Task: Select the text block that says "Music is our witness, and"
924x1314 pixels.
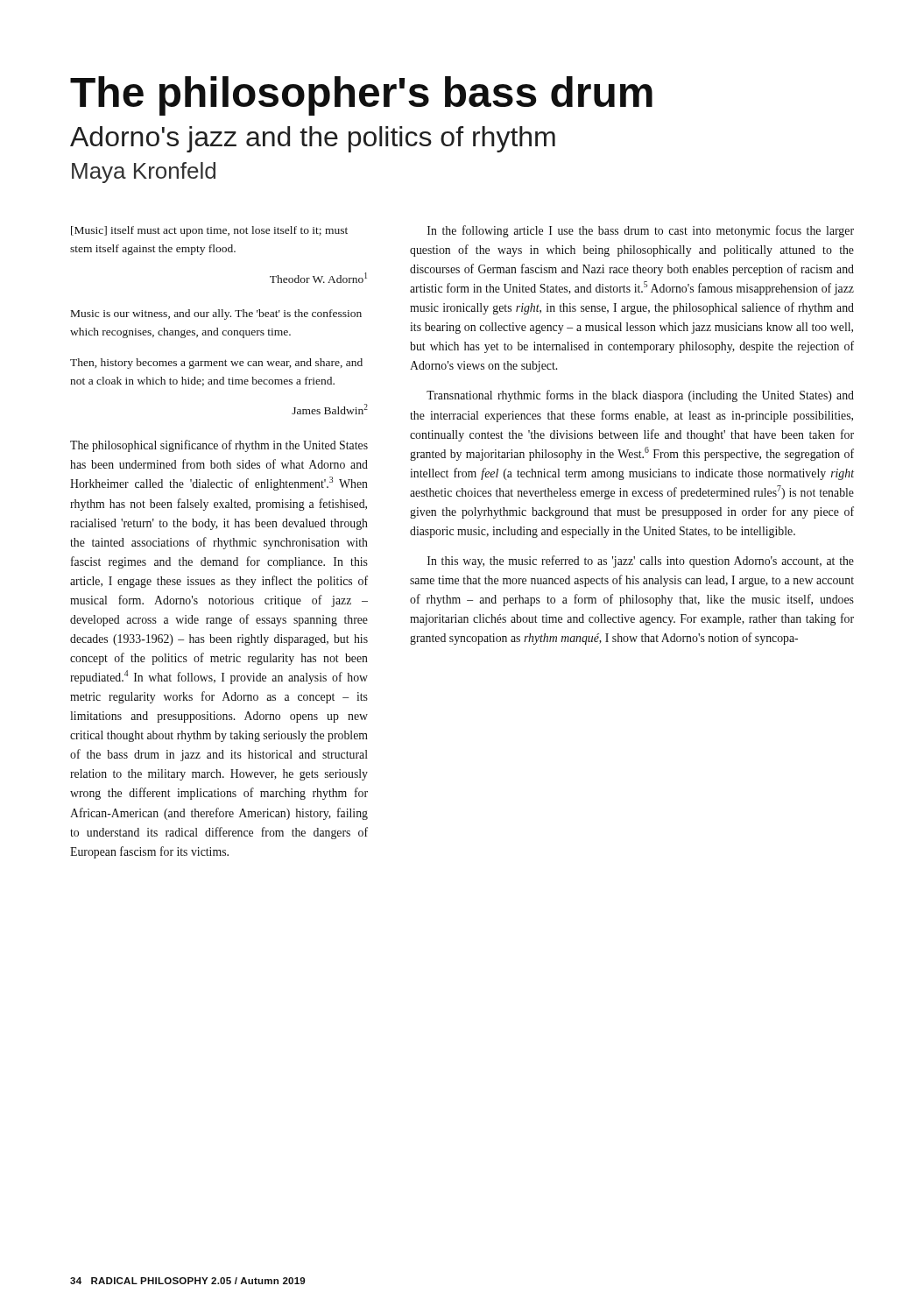Action: click(216, 322)
